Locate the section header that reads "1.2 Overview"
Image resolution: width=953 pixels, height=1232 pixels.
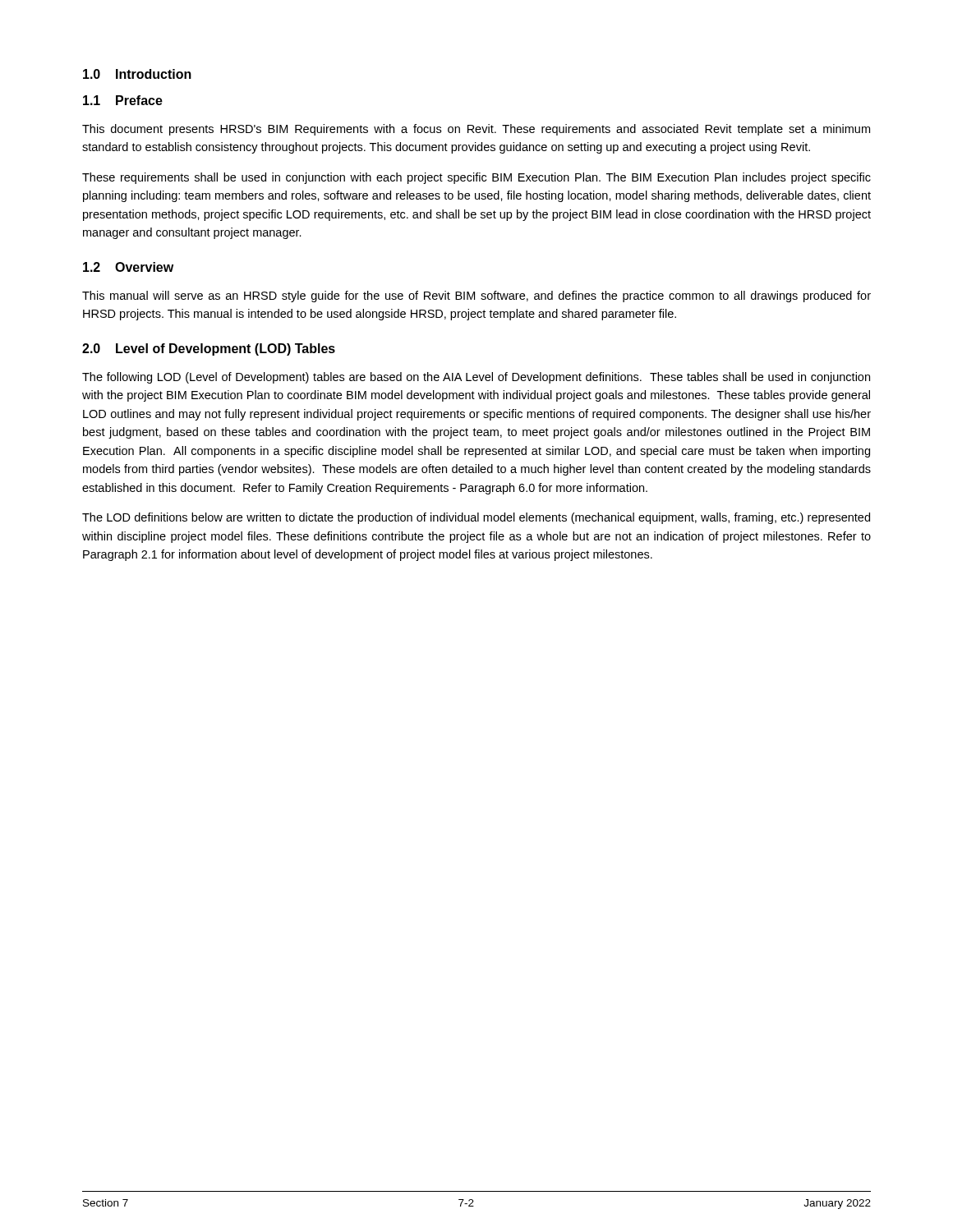[x=128, y=267]
